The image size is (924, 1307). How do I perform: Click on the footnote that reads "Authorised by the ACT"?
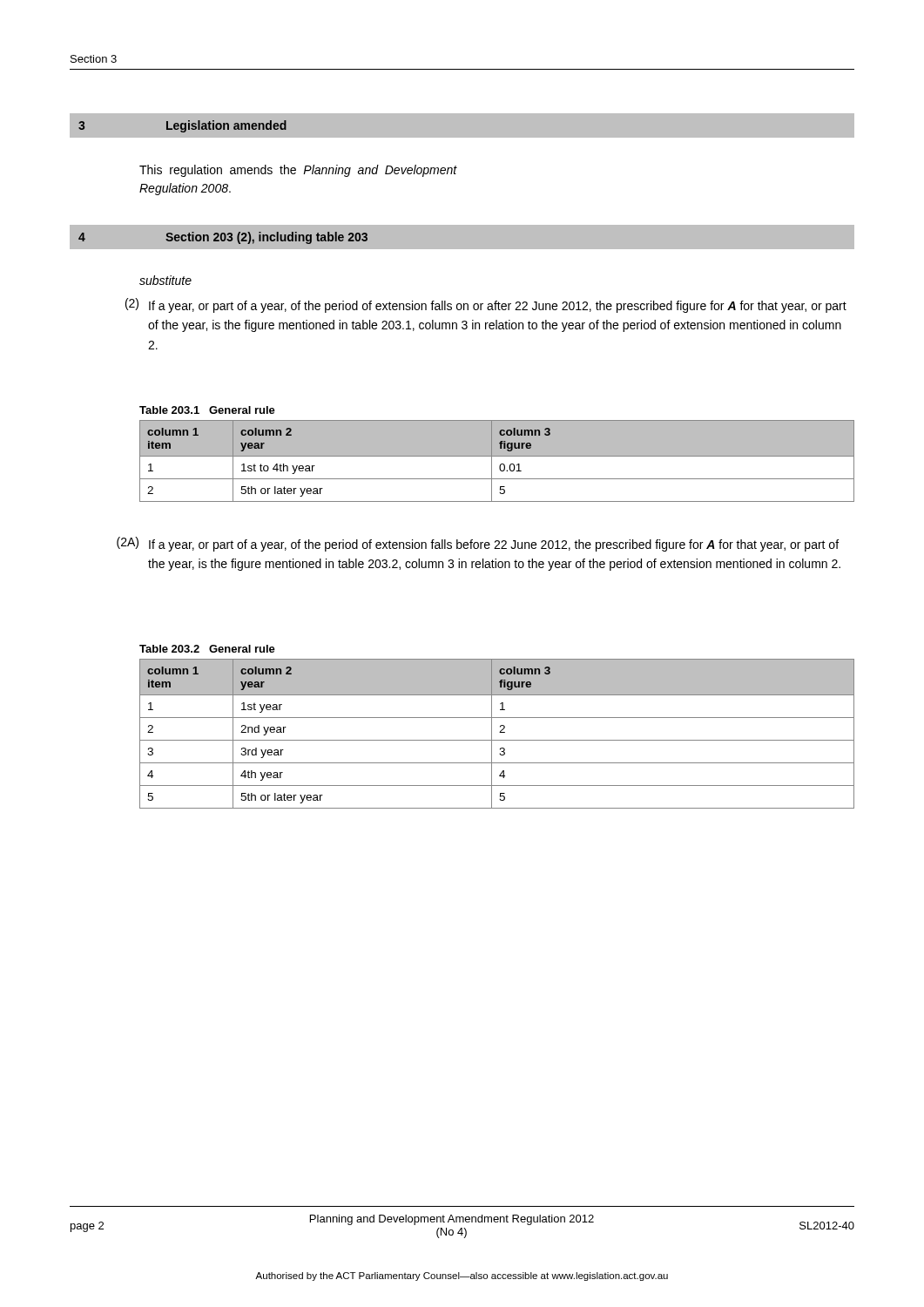(x=462, y=1276)
